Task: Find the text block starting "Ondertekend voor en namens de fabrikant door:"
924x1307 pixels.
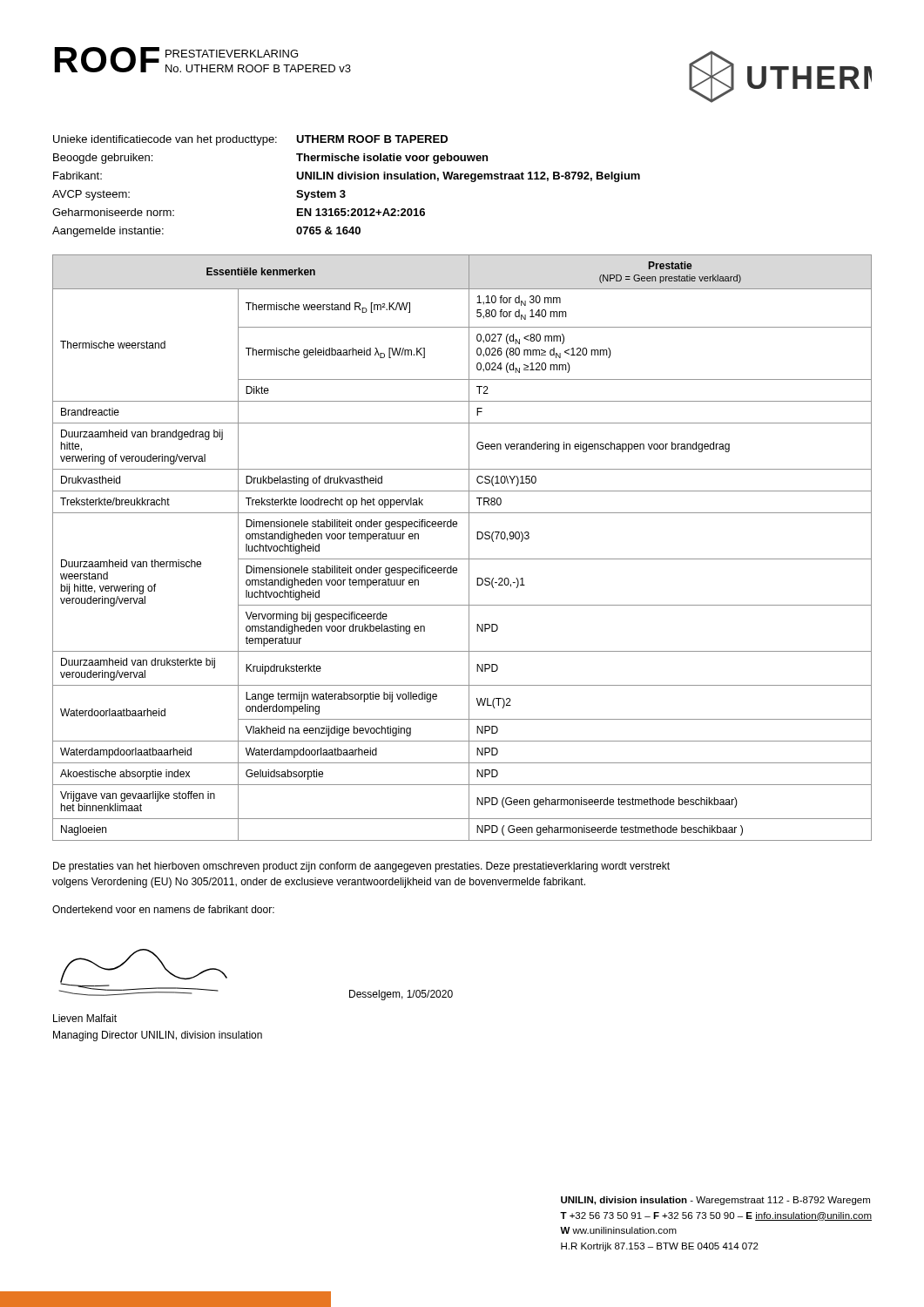Action: click(164, 910)
